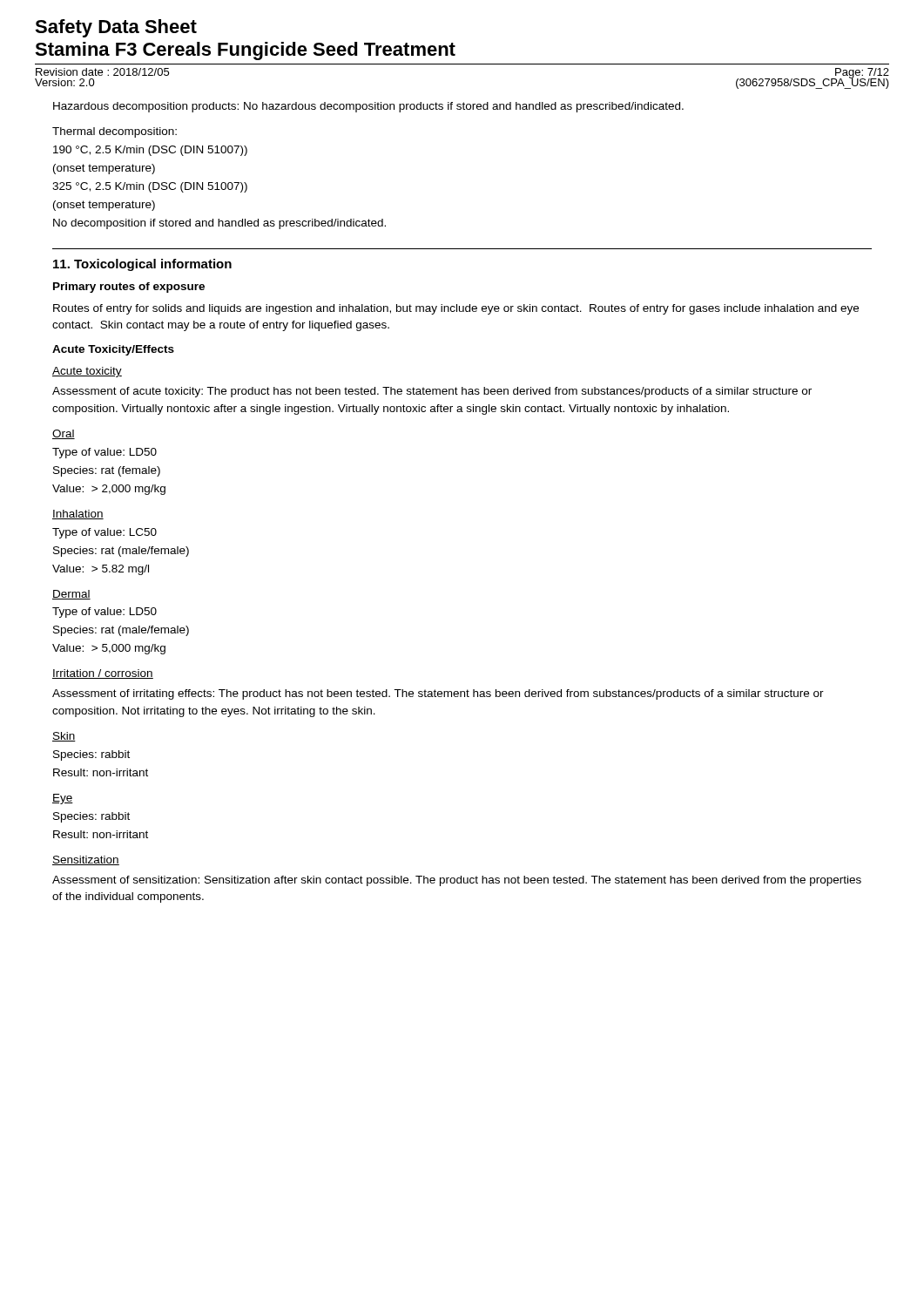The height and width of the screenshot is (1307, 924).
Task: Select the block starting "Thermal decomposition: 190 °C, 2.5"
Action: (x=220, y=177)
